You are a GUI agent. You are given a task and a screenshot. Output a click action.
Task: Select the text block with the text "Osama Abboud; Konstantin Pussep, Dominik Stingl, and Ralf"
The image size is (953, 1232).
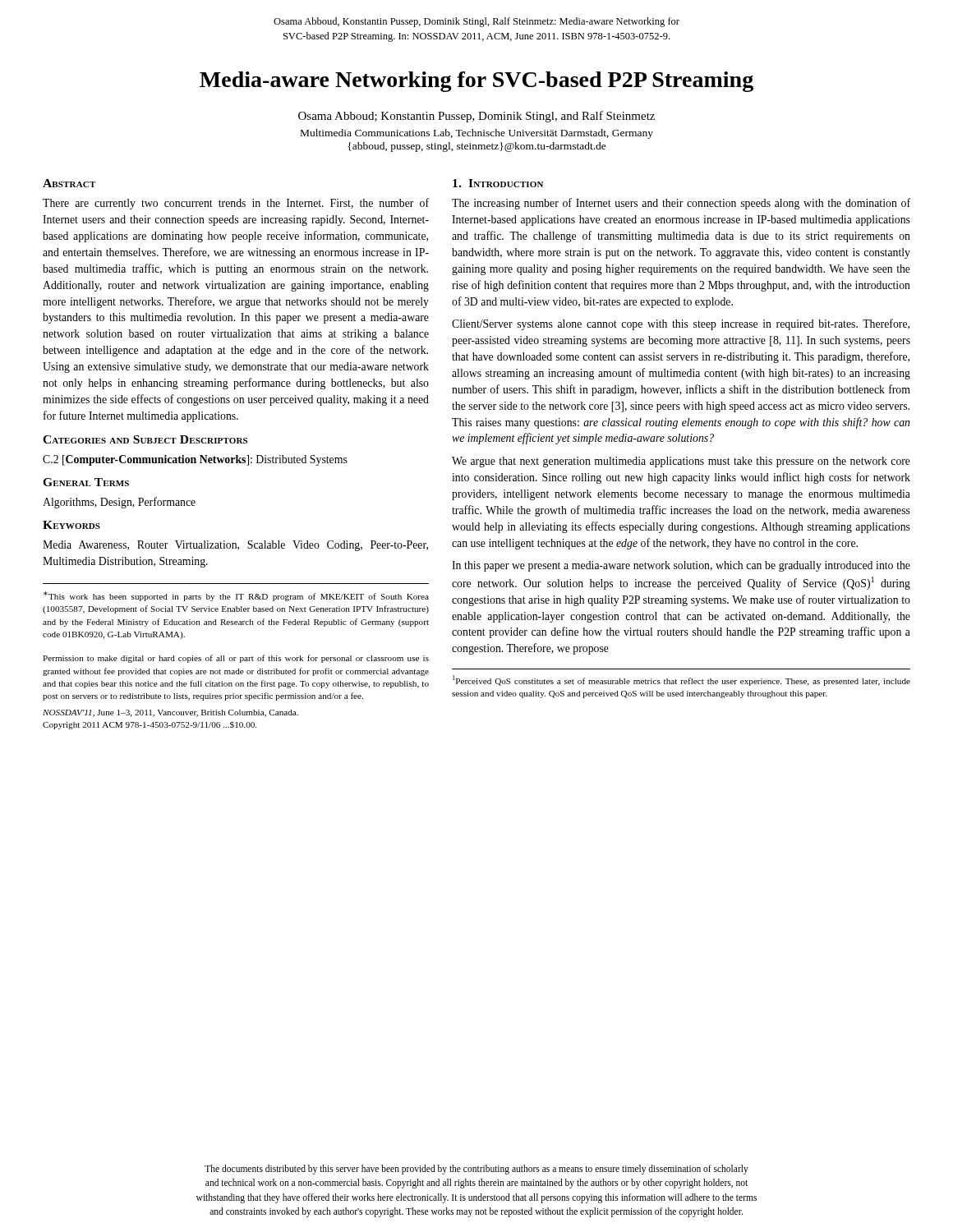coord(476,116)
